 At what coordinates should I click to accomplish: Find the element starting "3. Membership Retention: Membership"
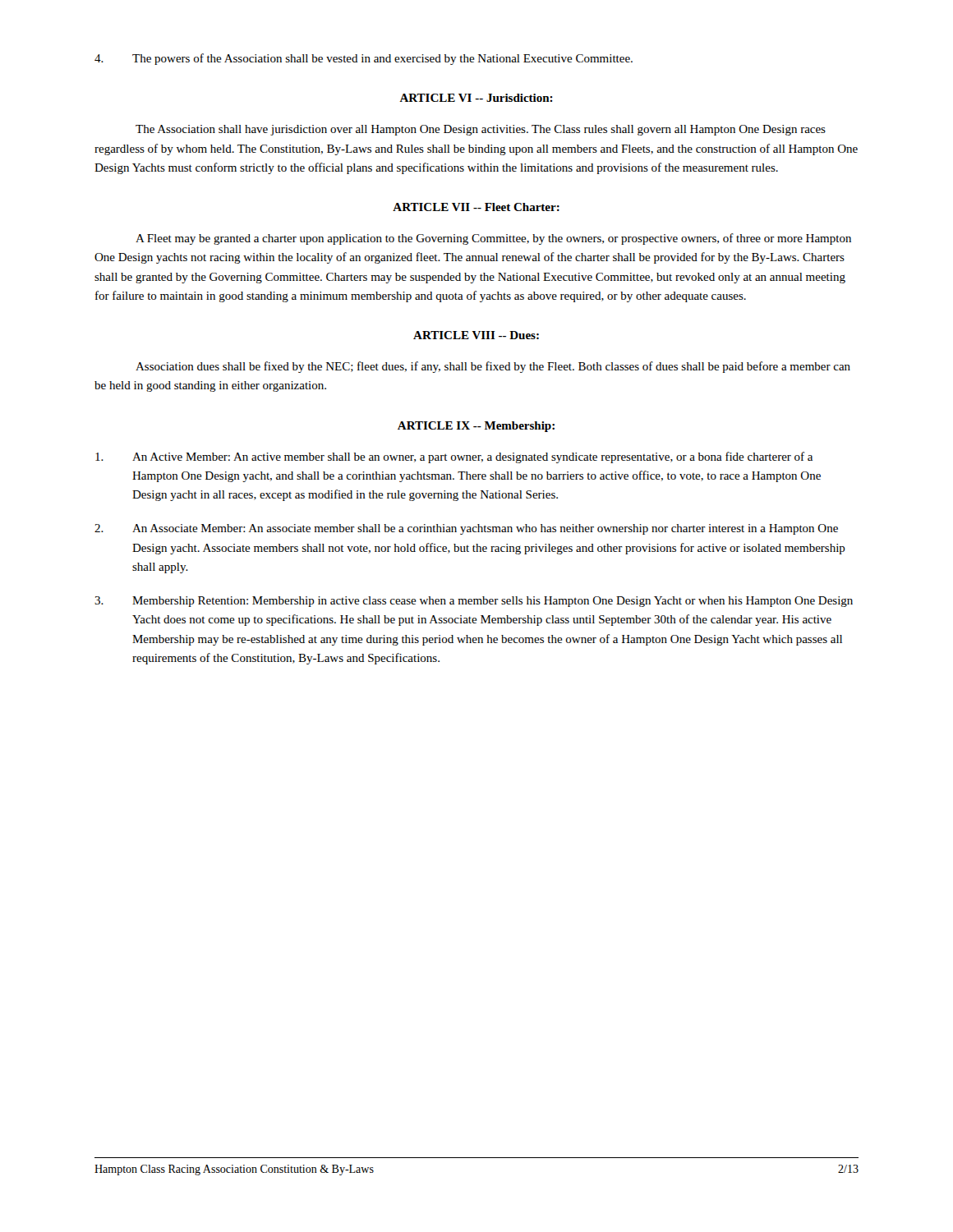(476, 630)
